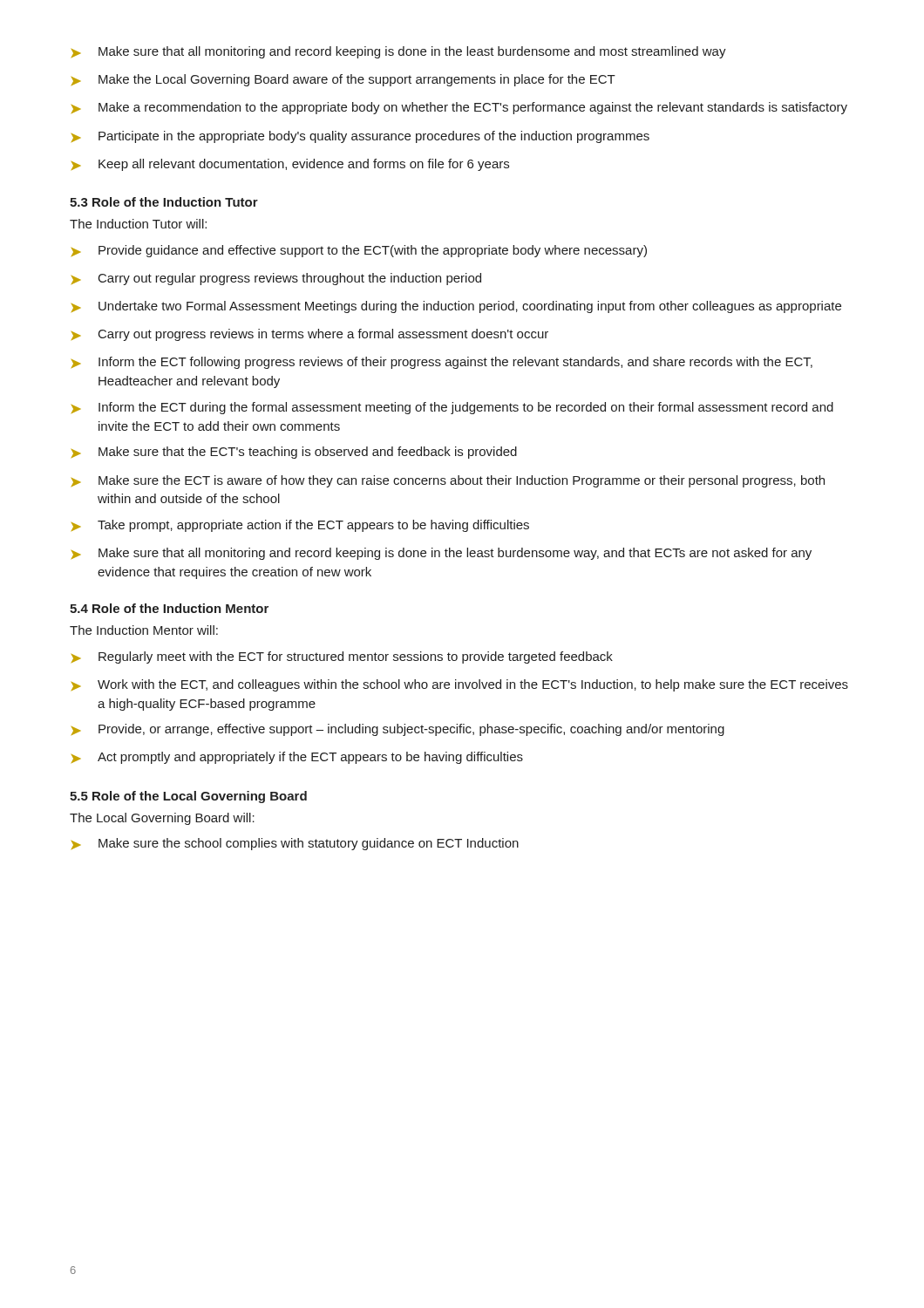Select the section header with the text "5.5 Role of the Local Governing"
924x1308 pixels.
189,795
